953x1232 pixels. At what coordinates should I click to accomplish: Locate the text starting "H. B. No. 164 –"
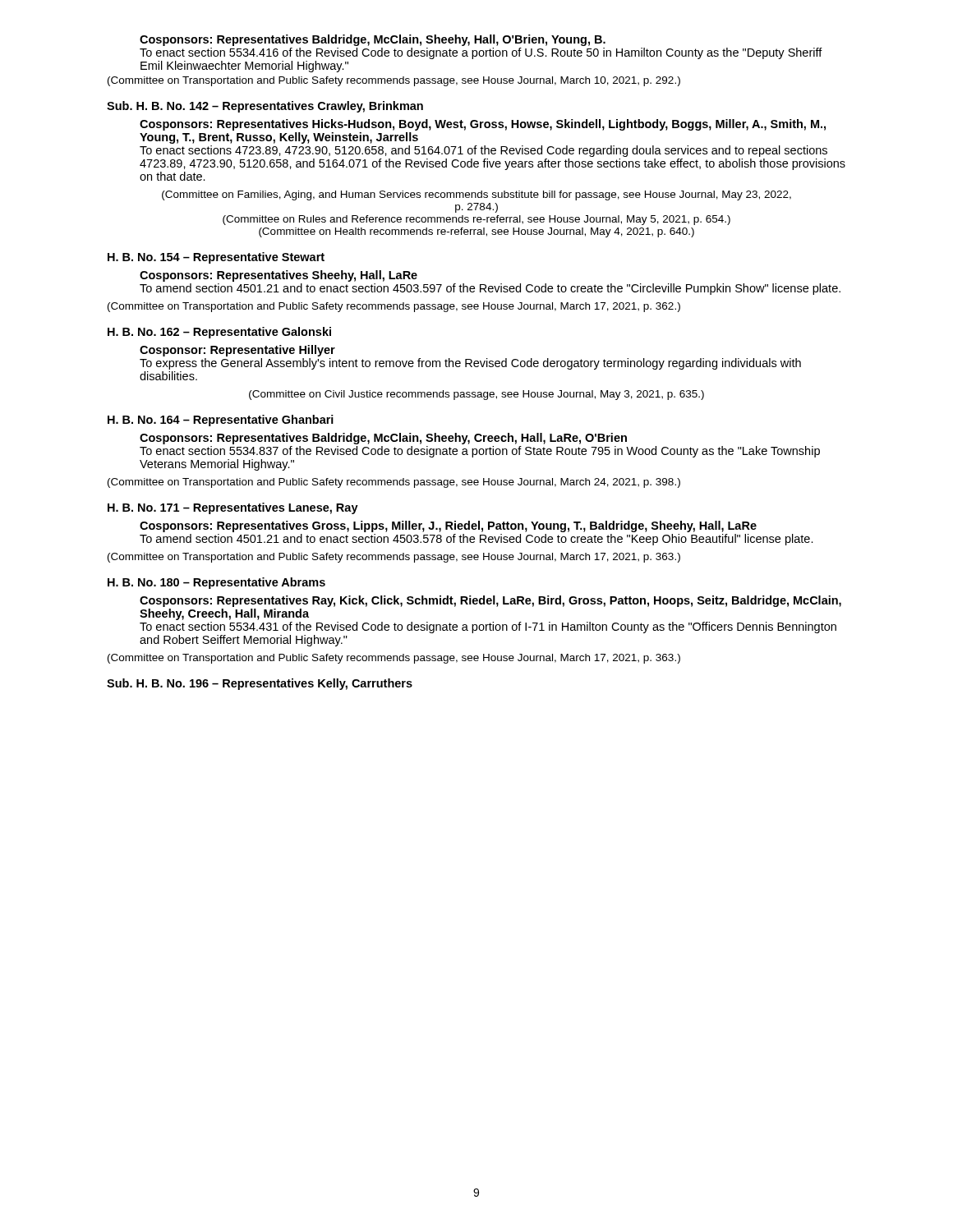220,420
